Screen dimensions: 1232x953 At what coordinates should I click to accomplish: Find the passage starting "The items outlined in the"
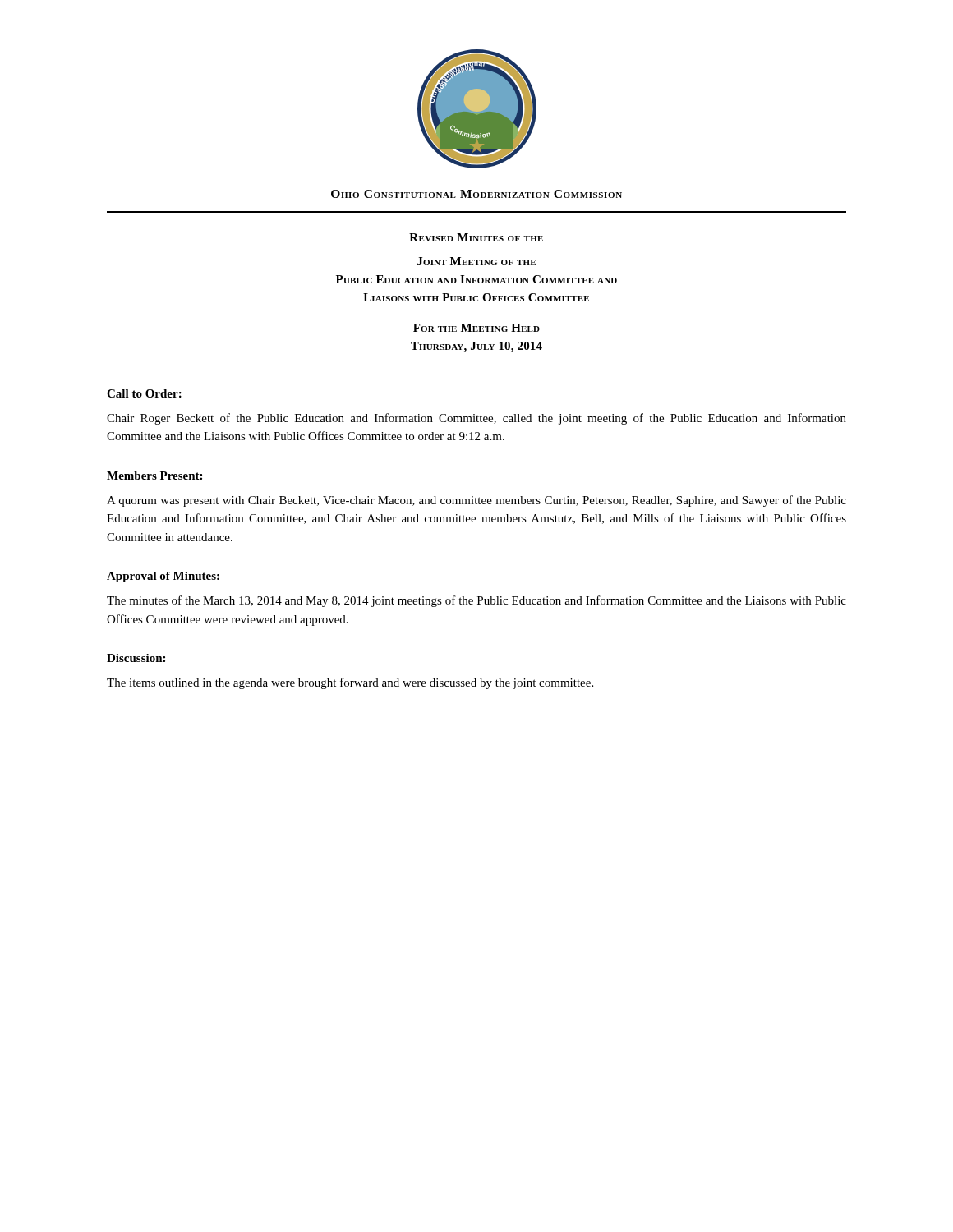click(x=350, y=683)
